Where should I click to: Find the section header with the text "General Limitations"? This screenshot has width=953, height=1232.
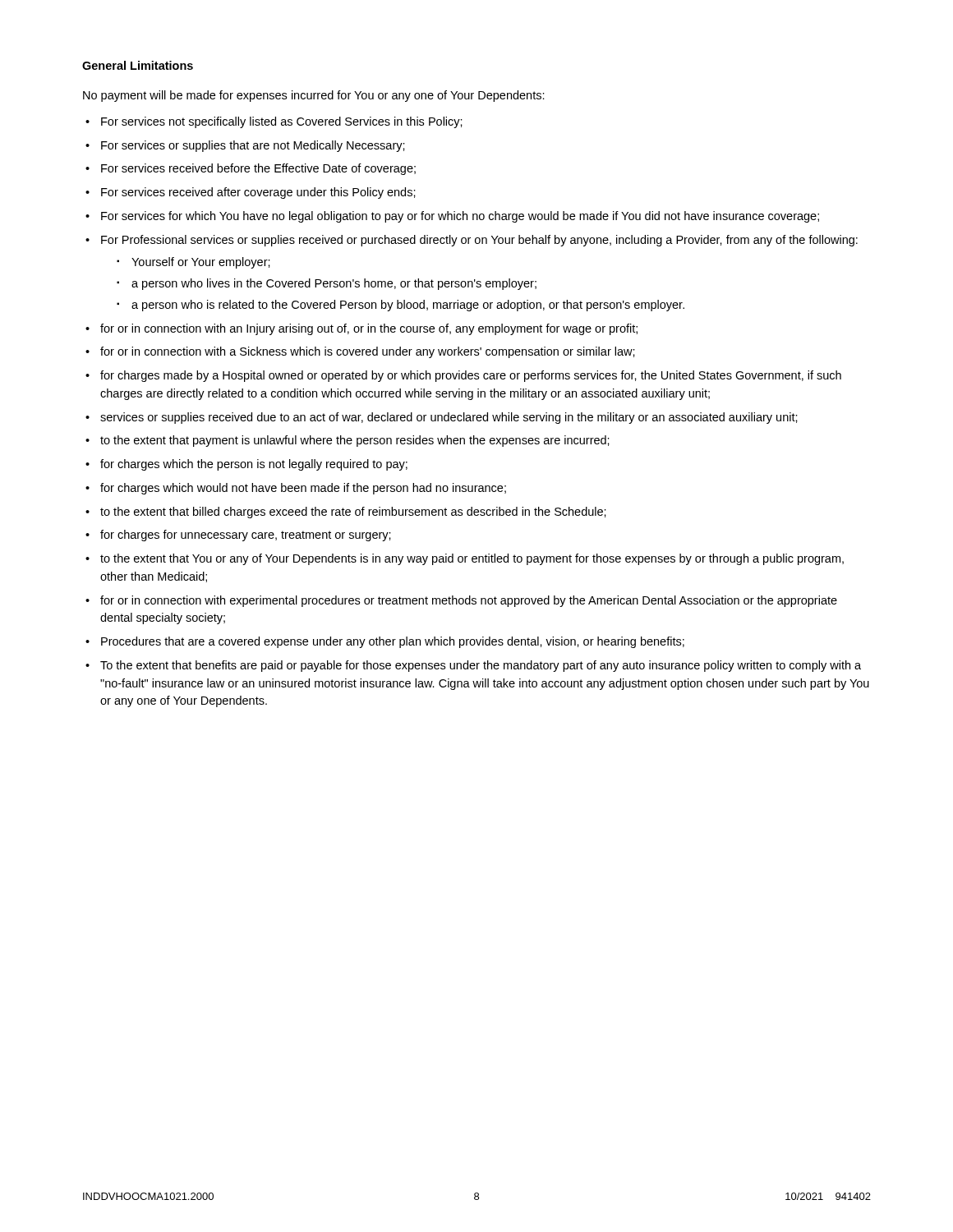click(138, 66)
